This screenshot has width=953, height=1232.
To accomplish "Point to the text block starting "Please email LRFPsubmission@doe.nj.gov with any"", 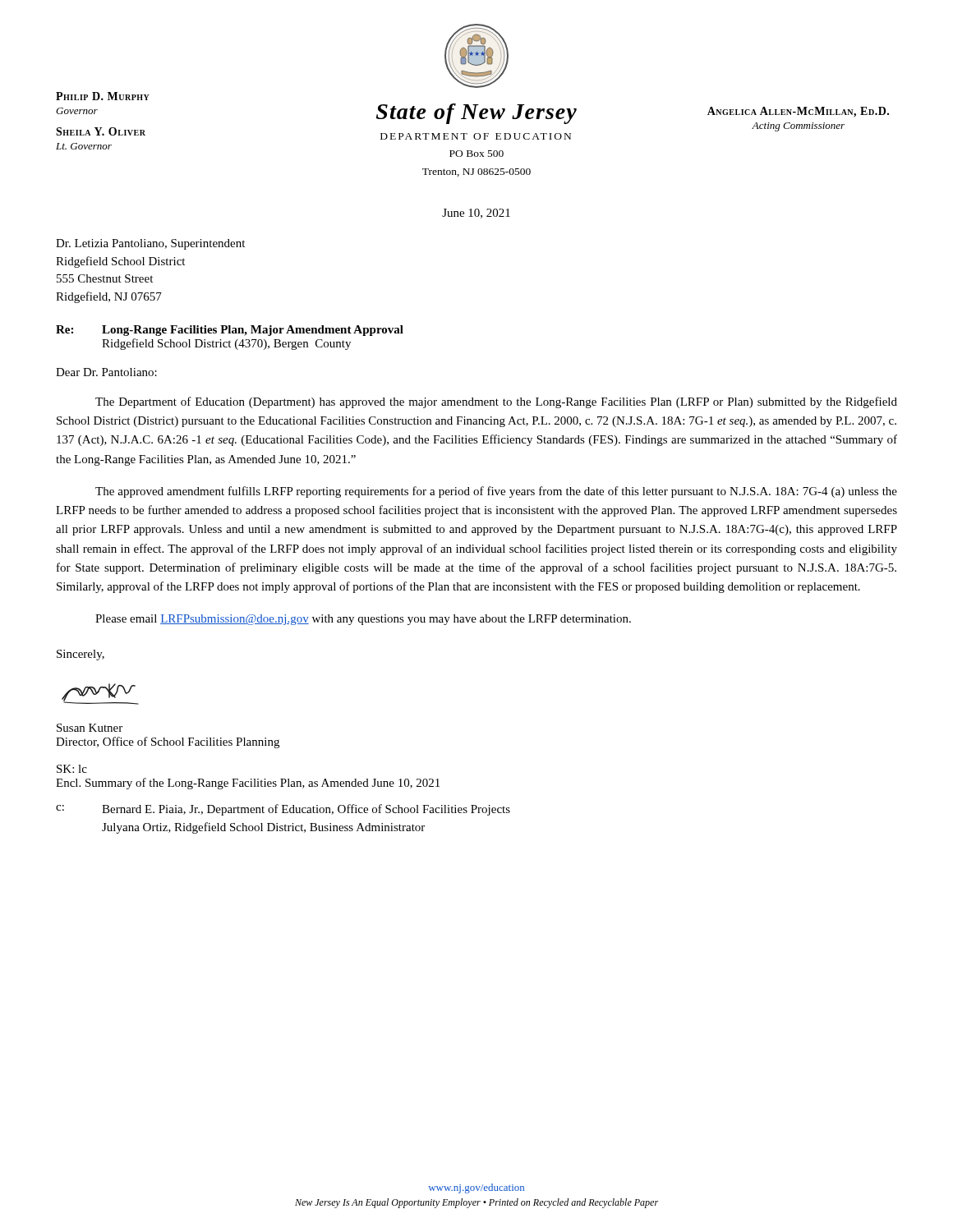I will tap(363, 619).
